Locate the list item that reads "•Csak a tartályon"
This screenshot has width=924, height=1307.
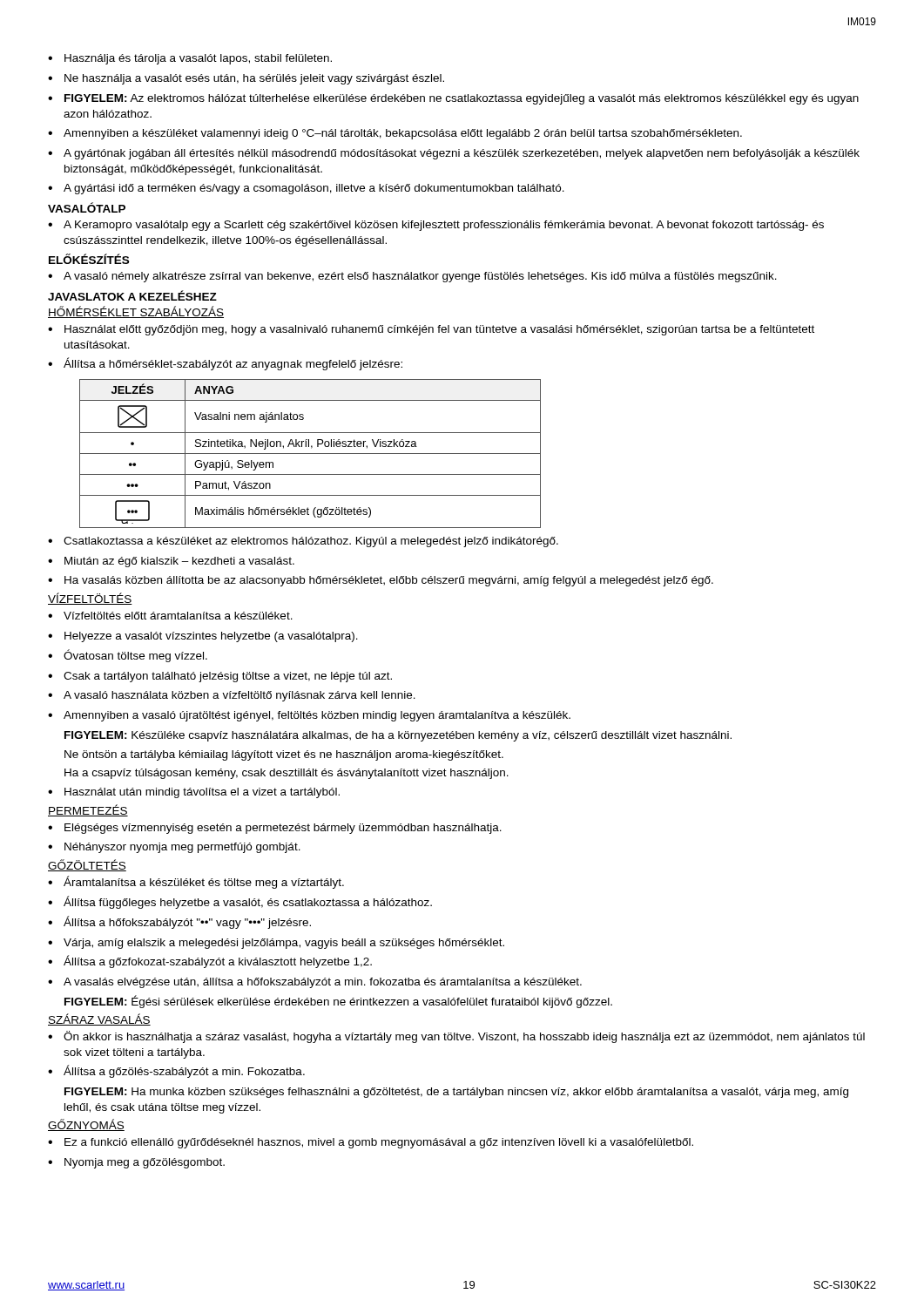pos(220,677)
